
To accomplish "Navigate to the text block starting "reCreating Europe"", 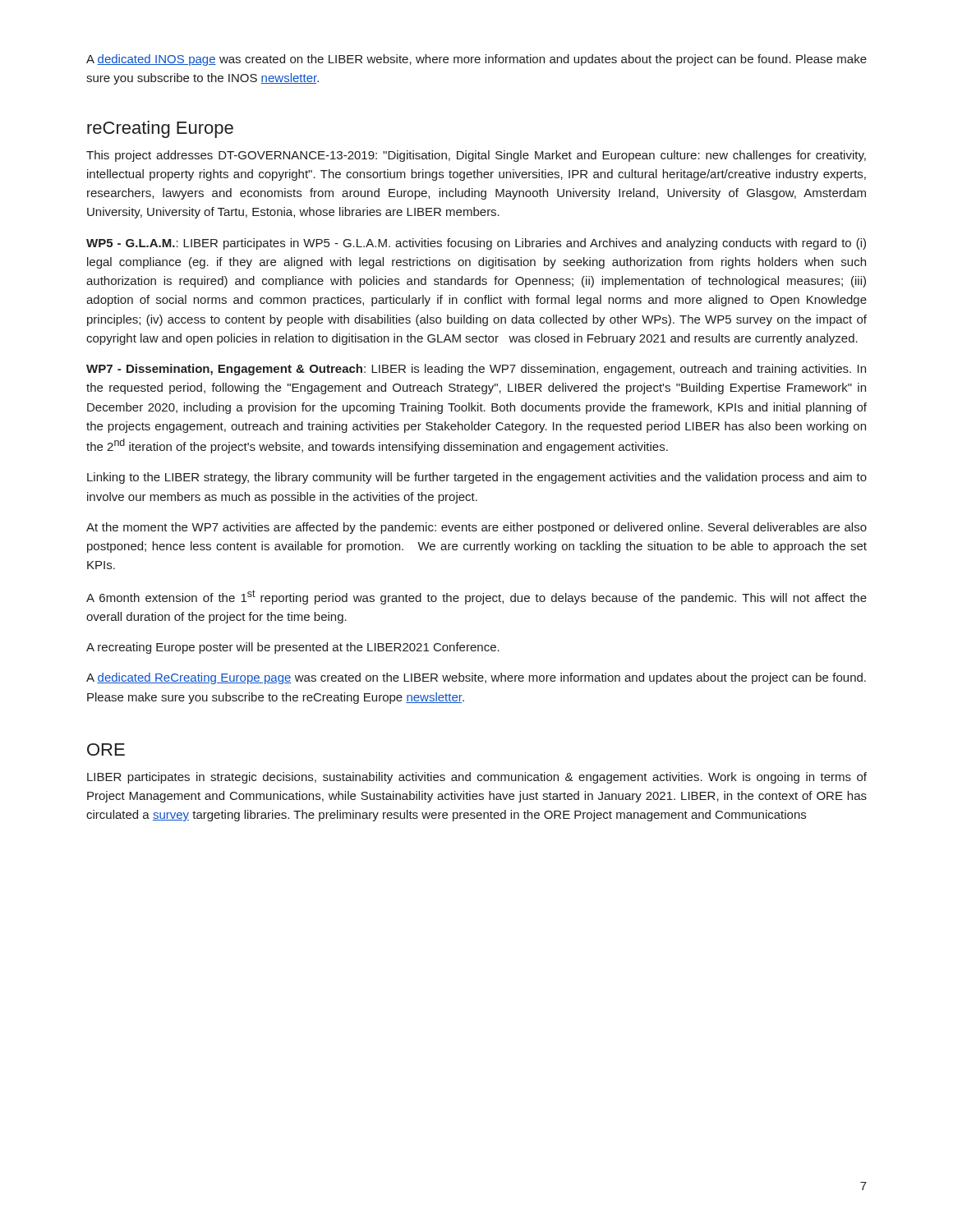I will [x=160, y=127].
